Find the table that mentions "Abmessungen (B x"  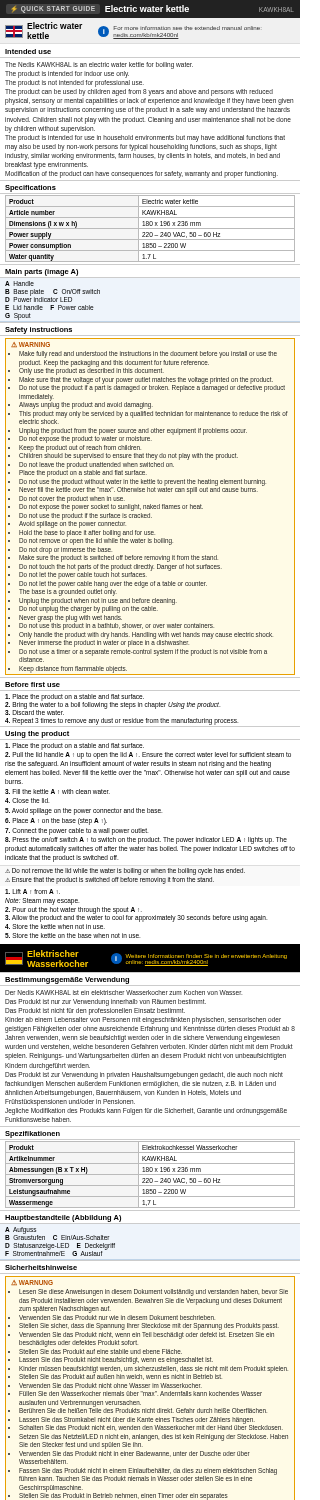point(150,1175)
